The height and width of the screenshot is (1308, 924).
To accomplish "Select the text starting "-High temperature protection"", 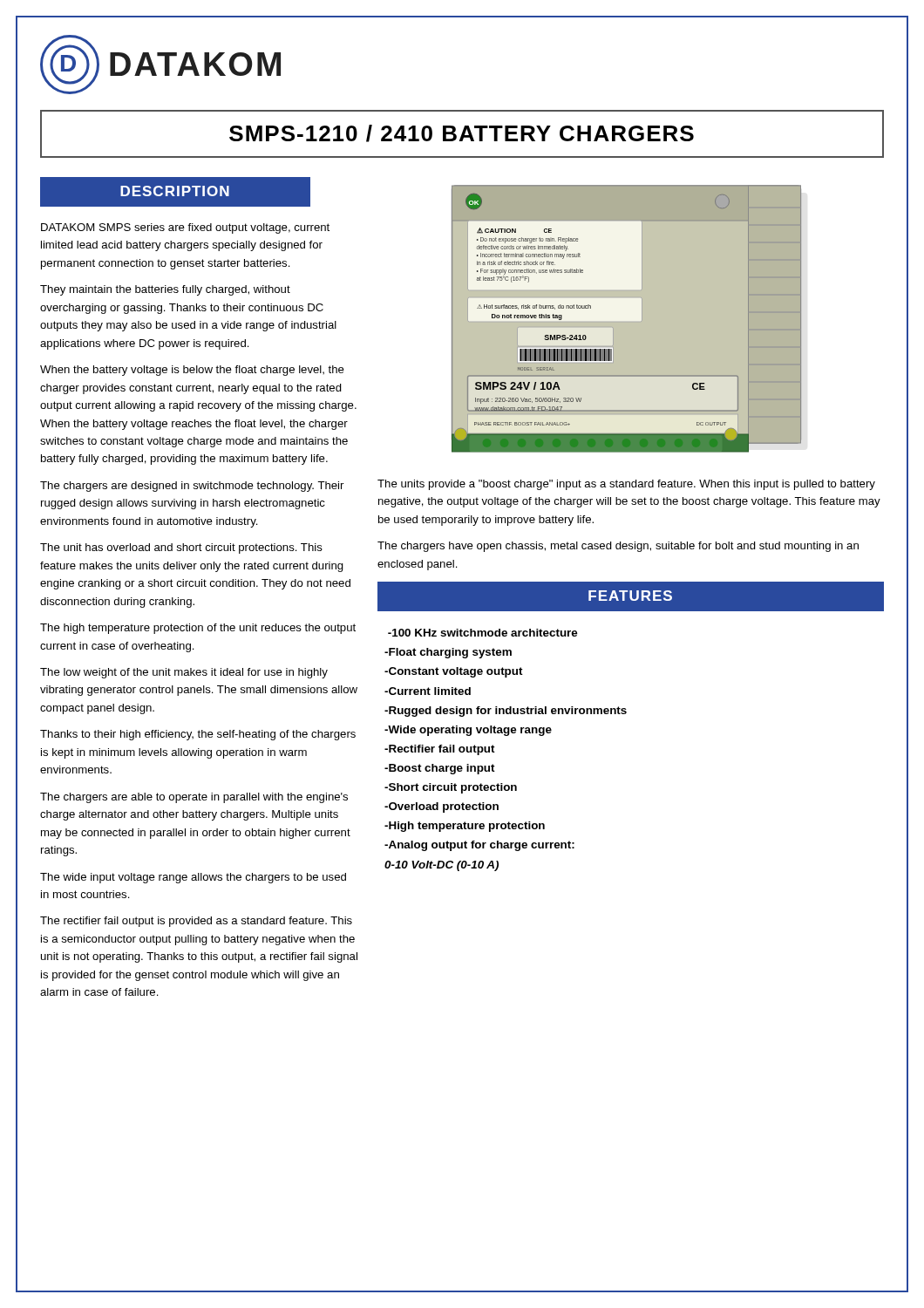I will 465,826.
